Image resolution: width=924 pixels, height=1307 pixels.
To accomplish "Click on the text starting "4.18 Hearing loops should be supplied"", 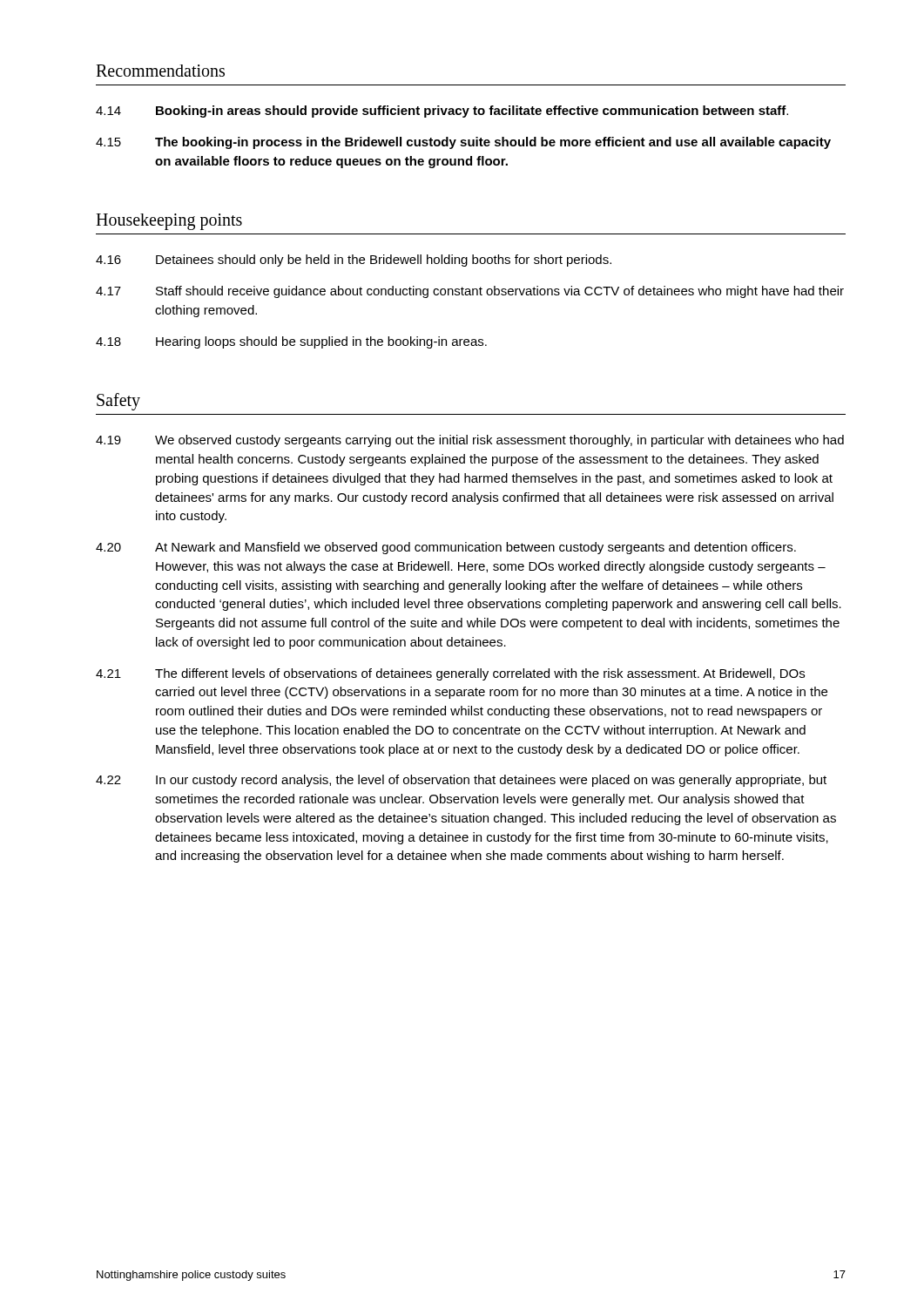I will coord(471,341).
